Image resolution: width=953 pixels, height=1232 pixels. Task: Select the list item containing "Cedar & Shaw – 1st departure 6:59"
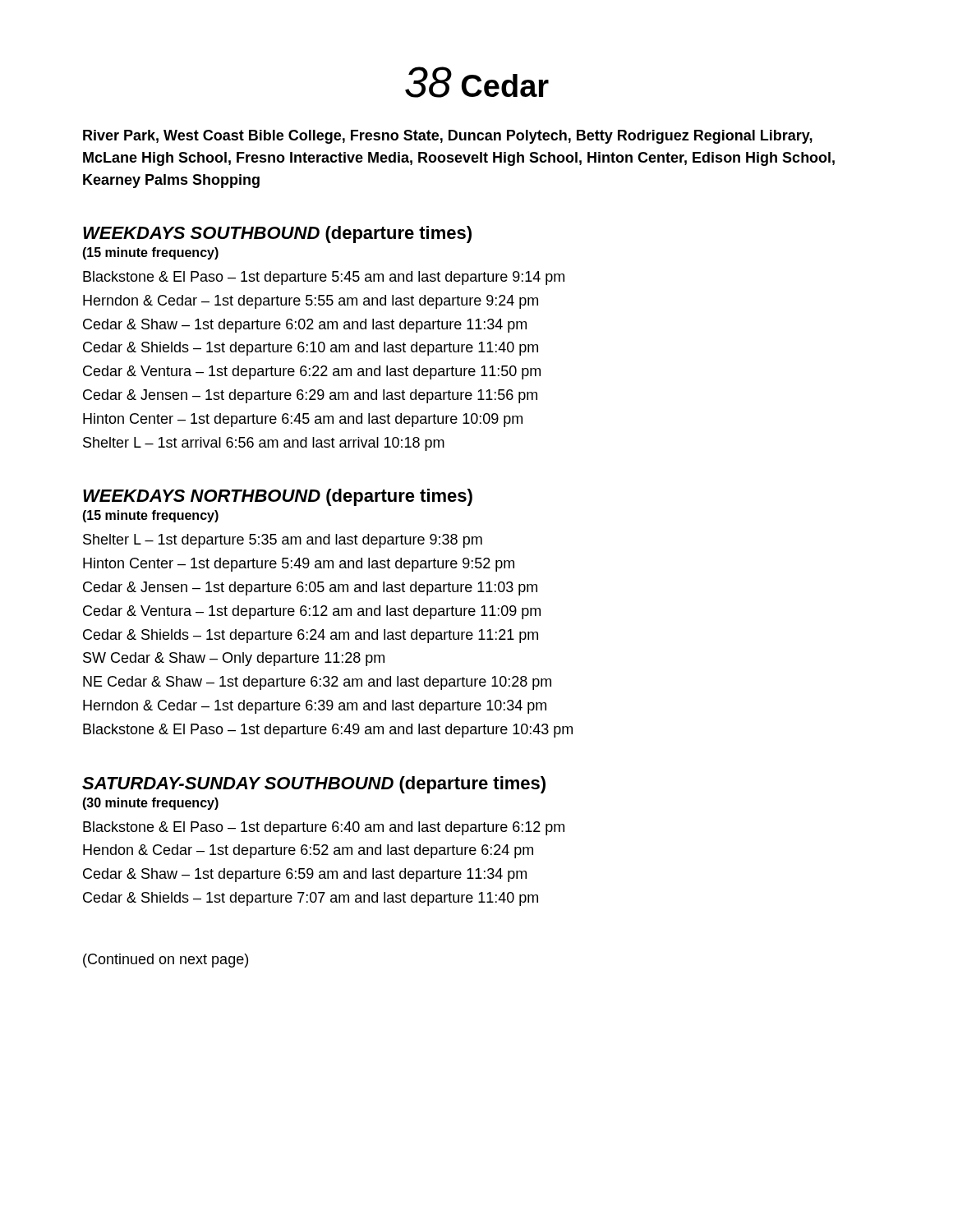(476, 874)
